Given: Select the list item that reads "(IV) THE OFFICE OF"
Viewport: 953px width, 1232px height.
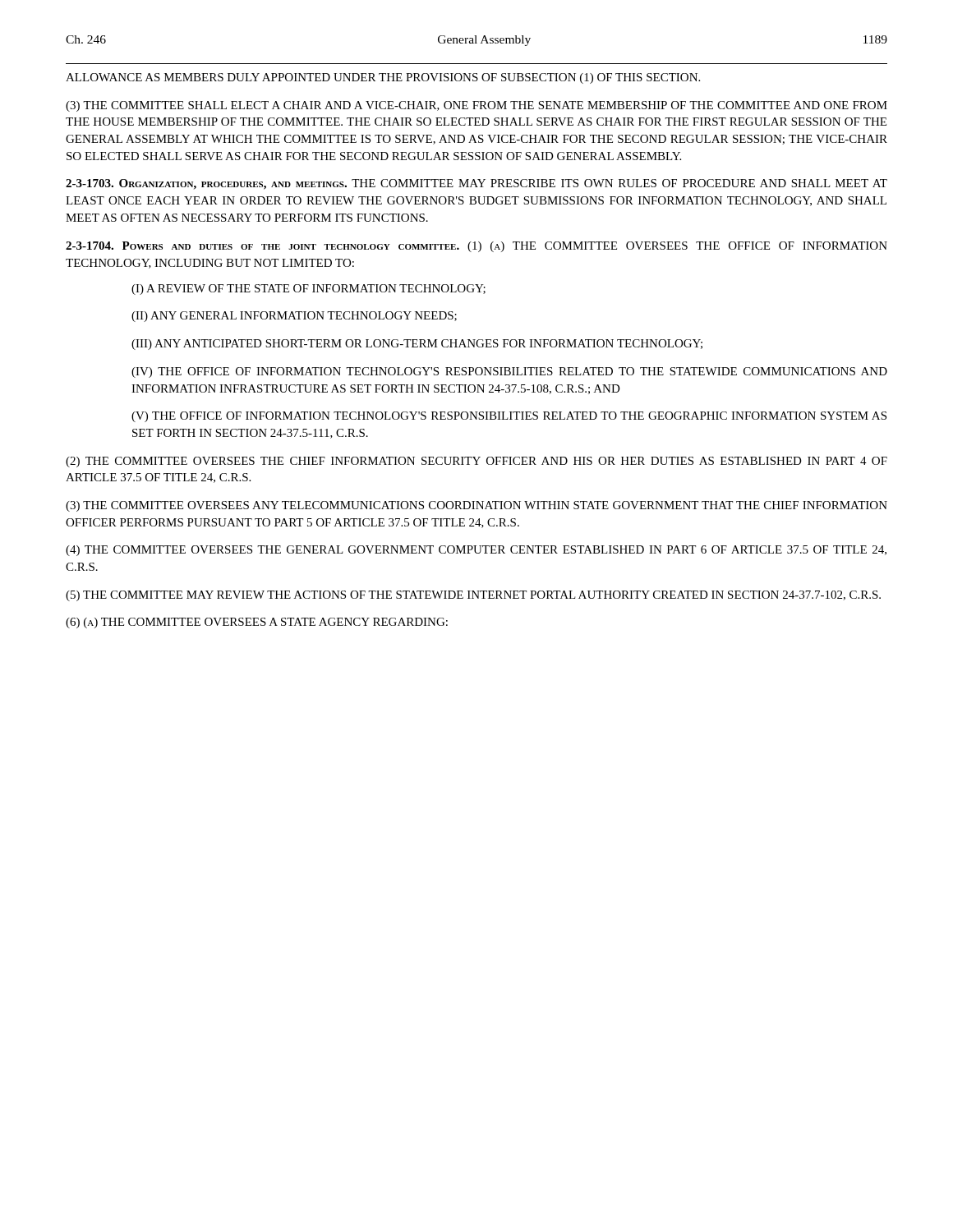Looking at the screenshot, I should tap(493, 380).
